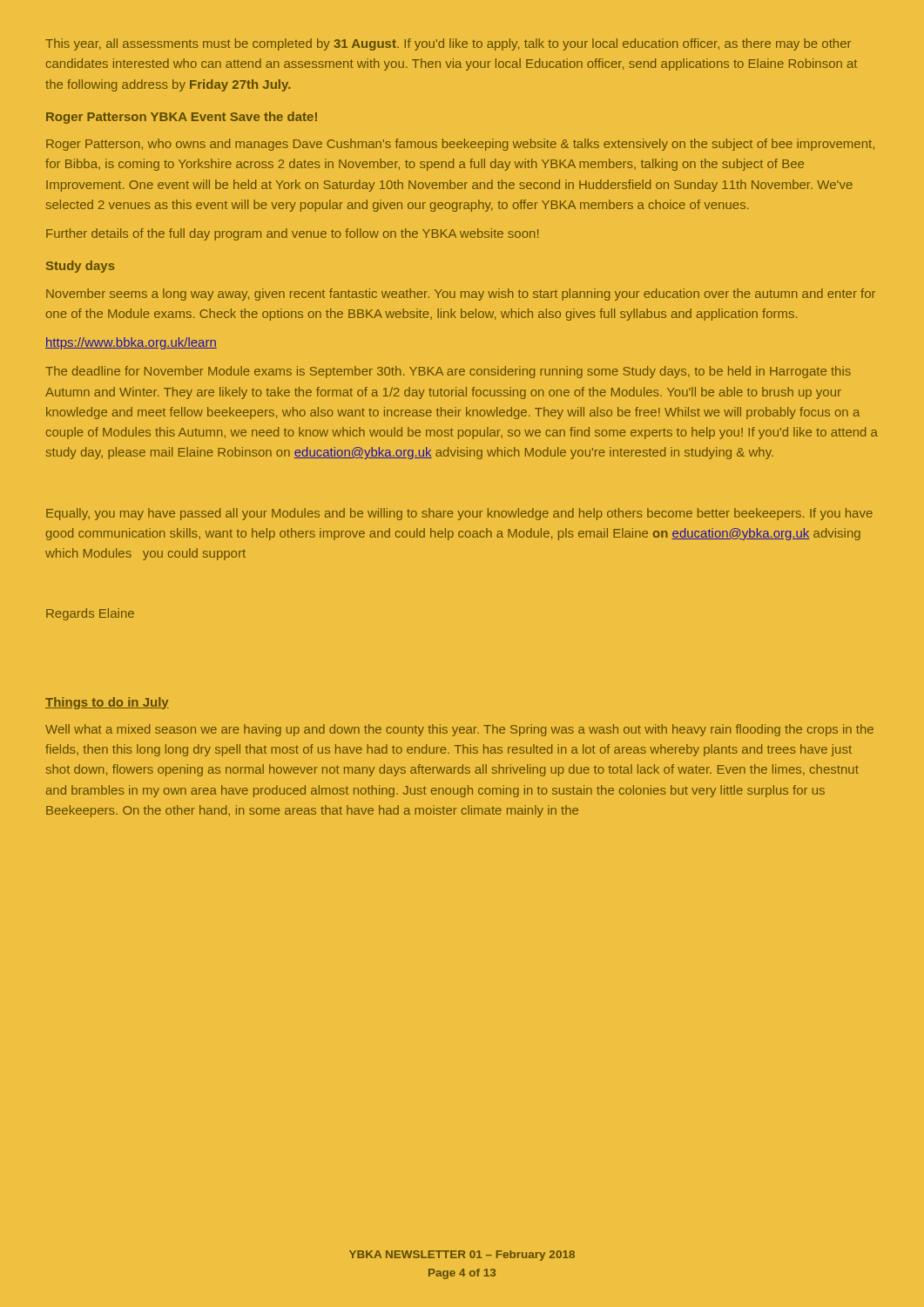Click on the element starting "Things to do in July"
This screenshot has height=1307, width=924.
tap(107, 701)
